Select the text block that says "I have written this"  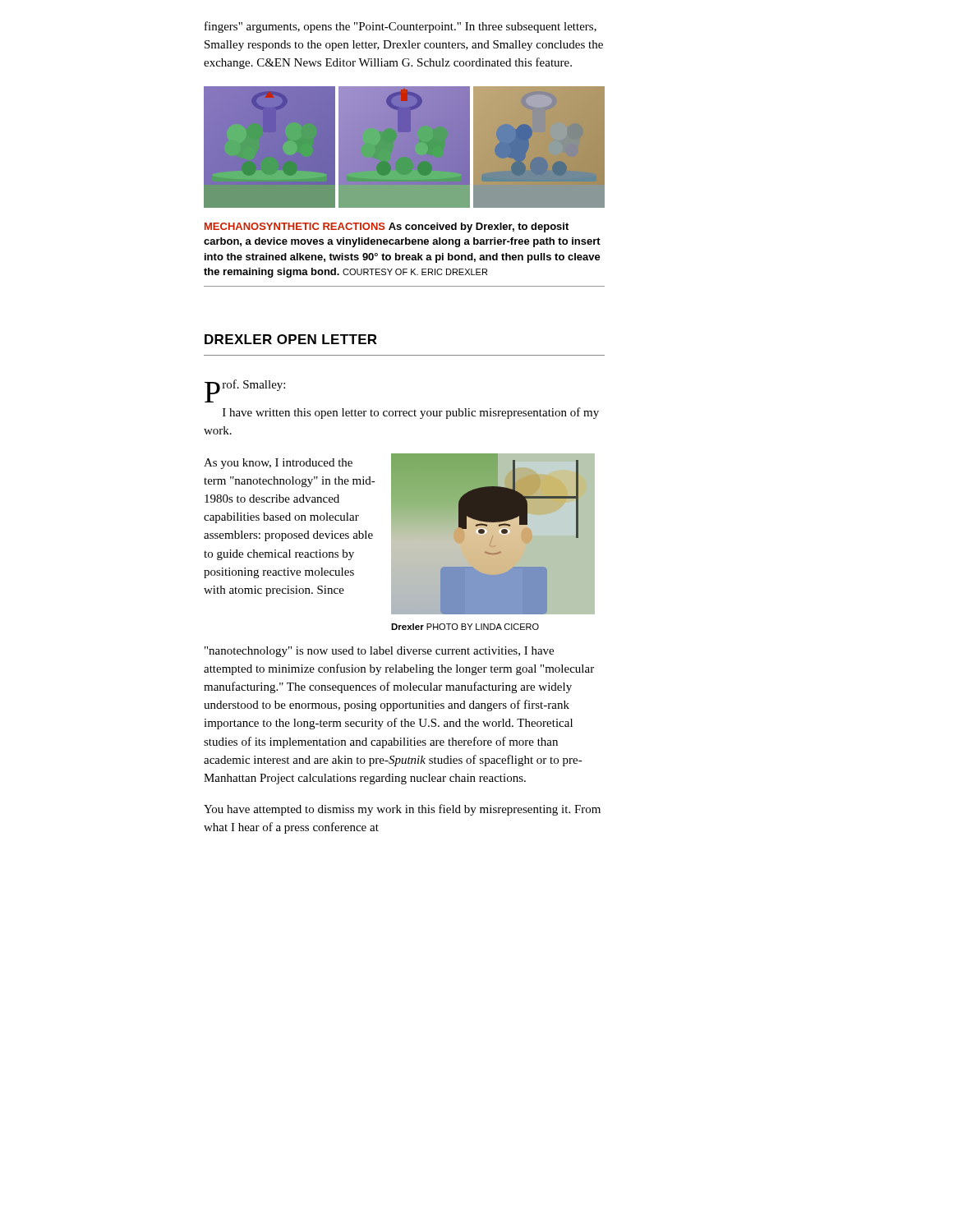coord(401,422)
